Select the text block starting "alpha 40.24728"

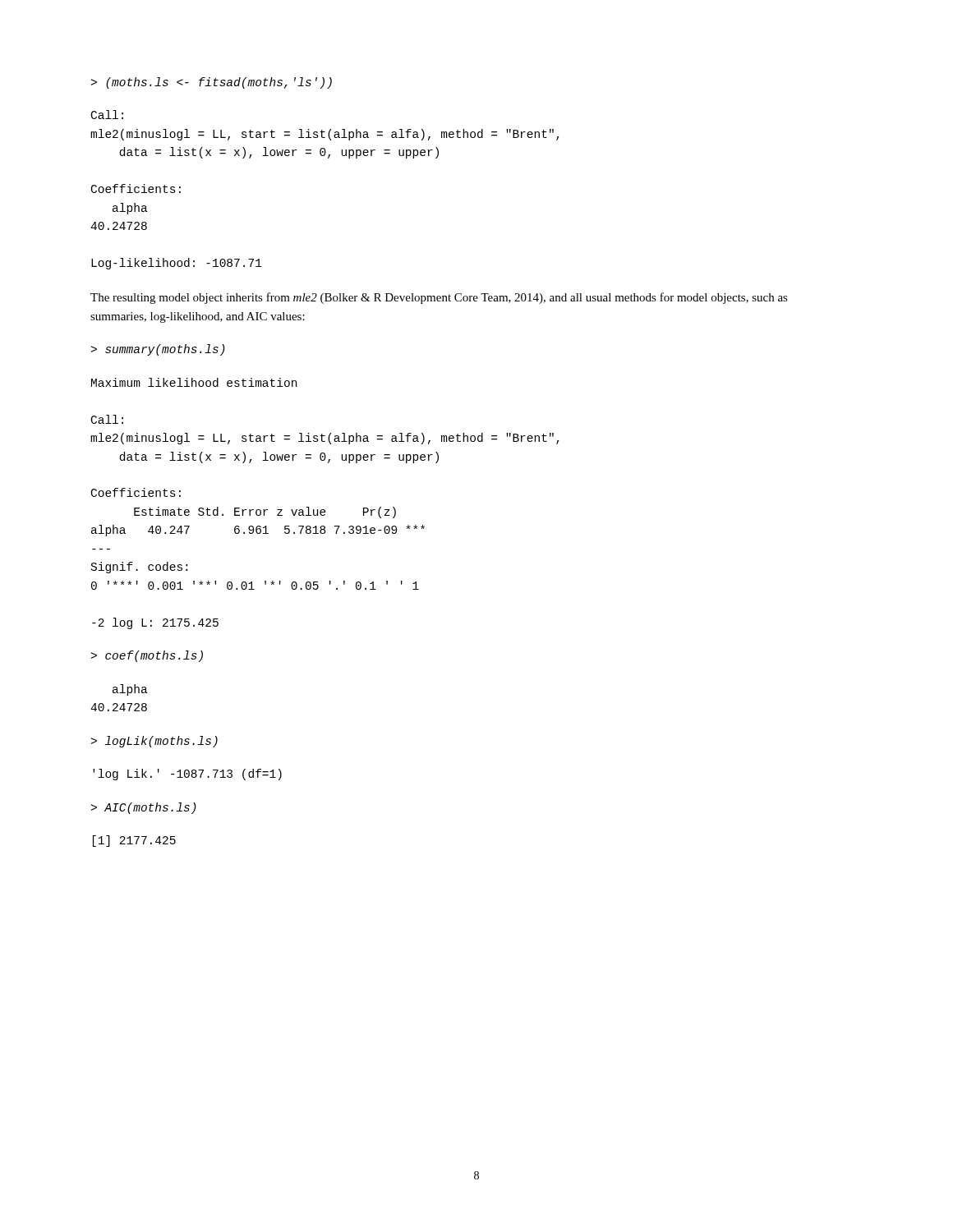(130, 690)
